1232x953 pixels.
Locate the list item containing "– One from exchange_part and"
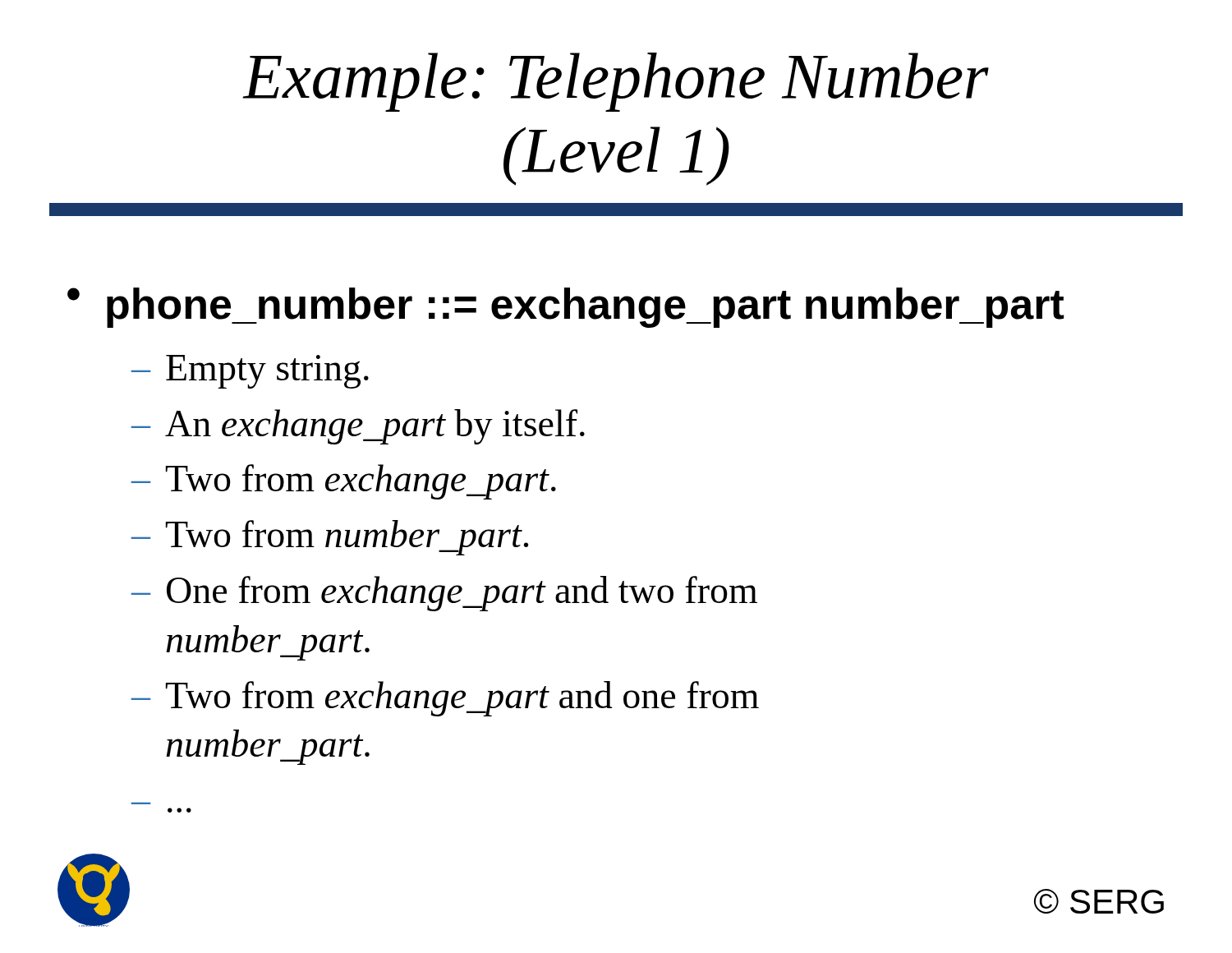pyautogui.click(x=445, y=615)
